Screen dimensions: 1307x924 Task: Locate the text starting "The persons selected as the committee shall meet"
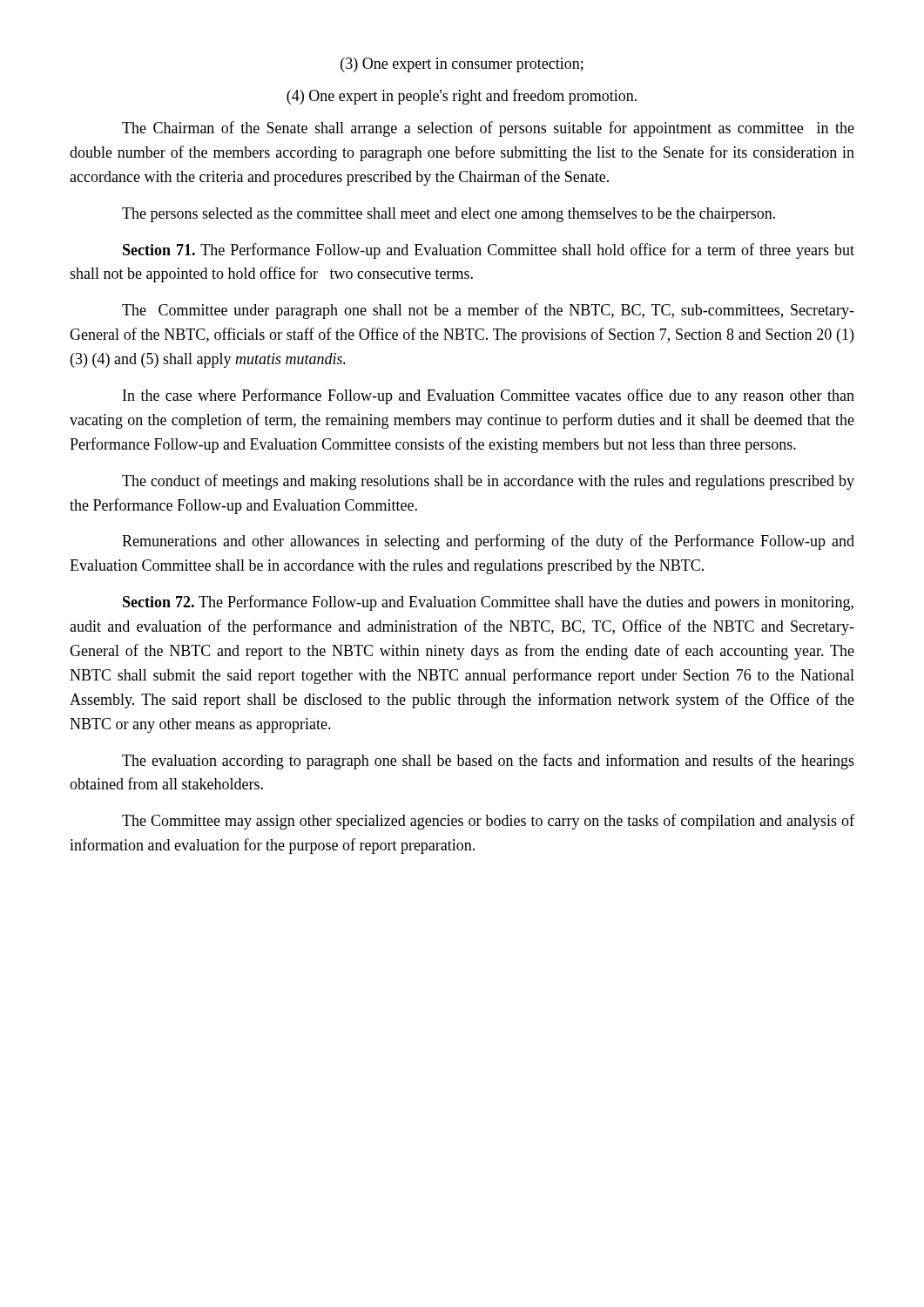[449, 213]
